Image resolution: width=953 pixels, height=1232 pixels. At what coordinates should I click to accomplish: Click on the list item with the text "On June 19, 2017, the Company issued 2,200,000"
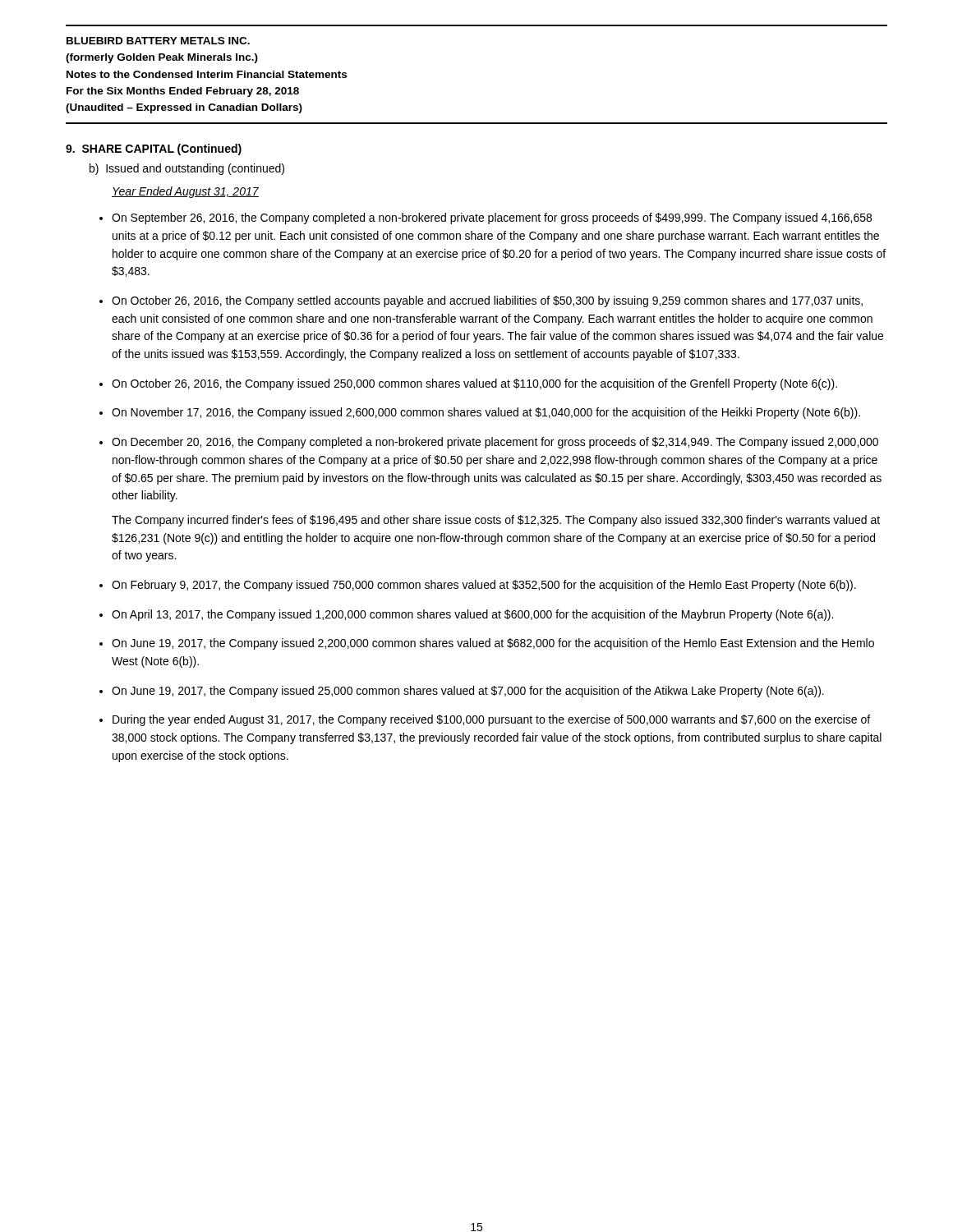493,652
